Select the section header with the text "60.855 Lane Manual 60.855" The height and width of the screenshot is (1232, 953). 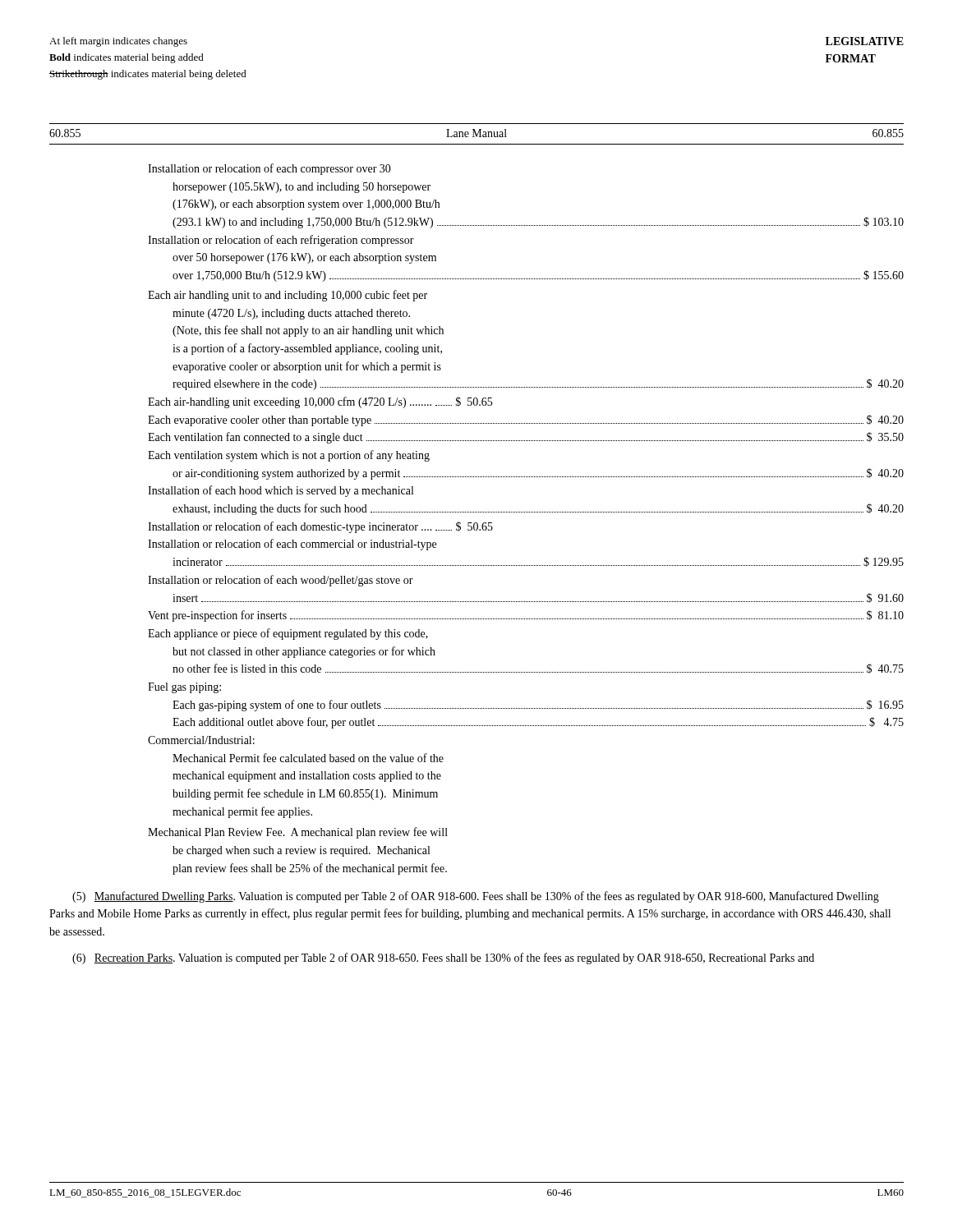click(x=476, y=134)
